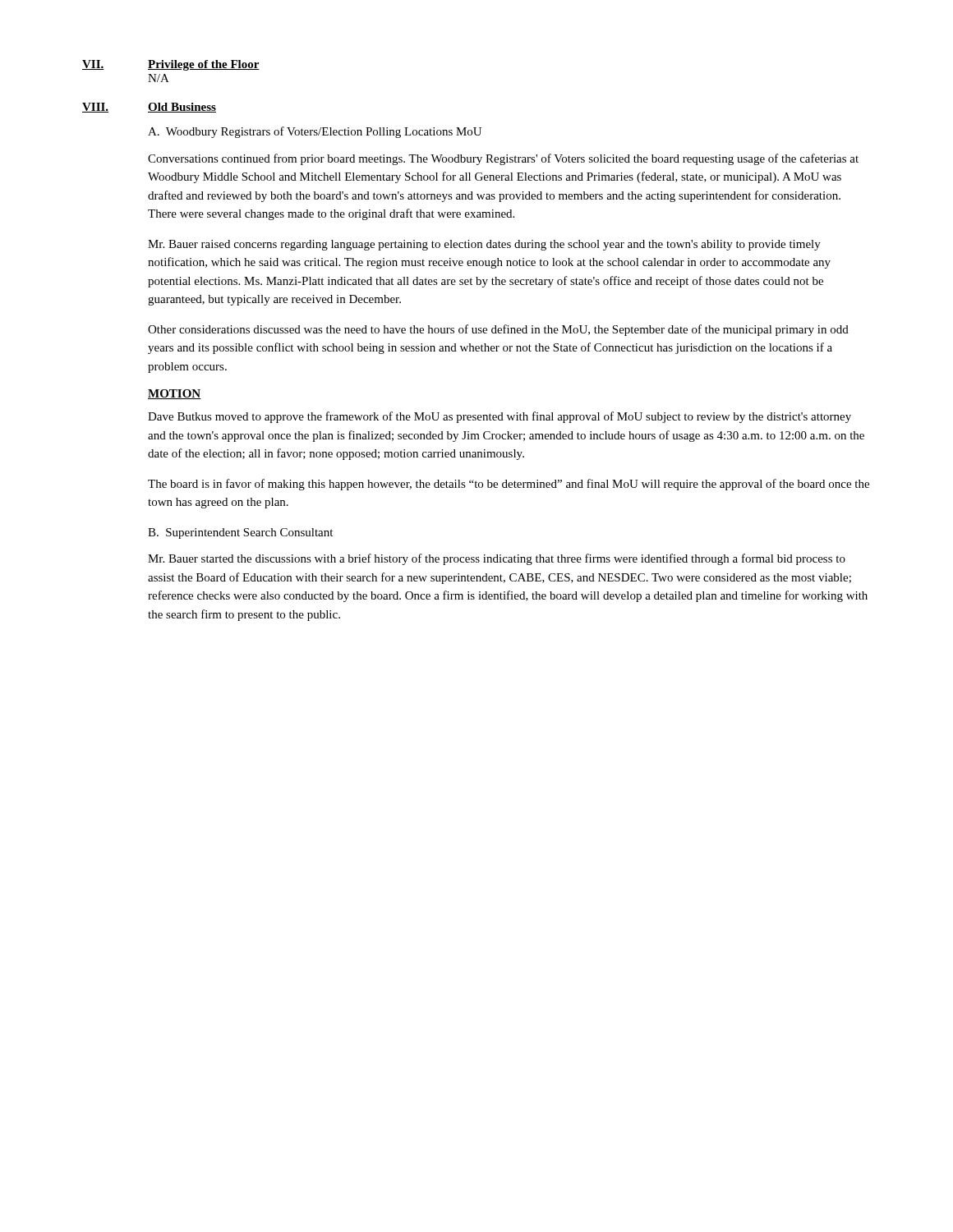Point to the block beginning "Conversations continued from prior board meetings. The Woodbury"

509,186
